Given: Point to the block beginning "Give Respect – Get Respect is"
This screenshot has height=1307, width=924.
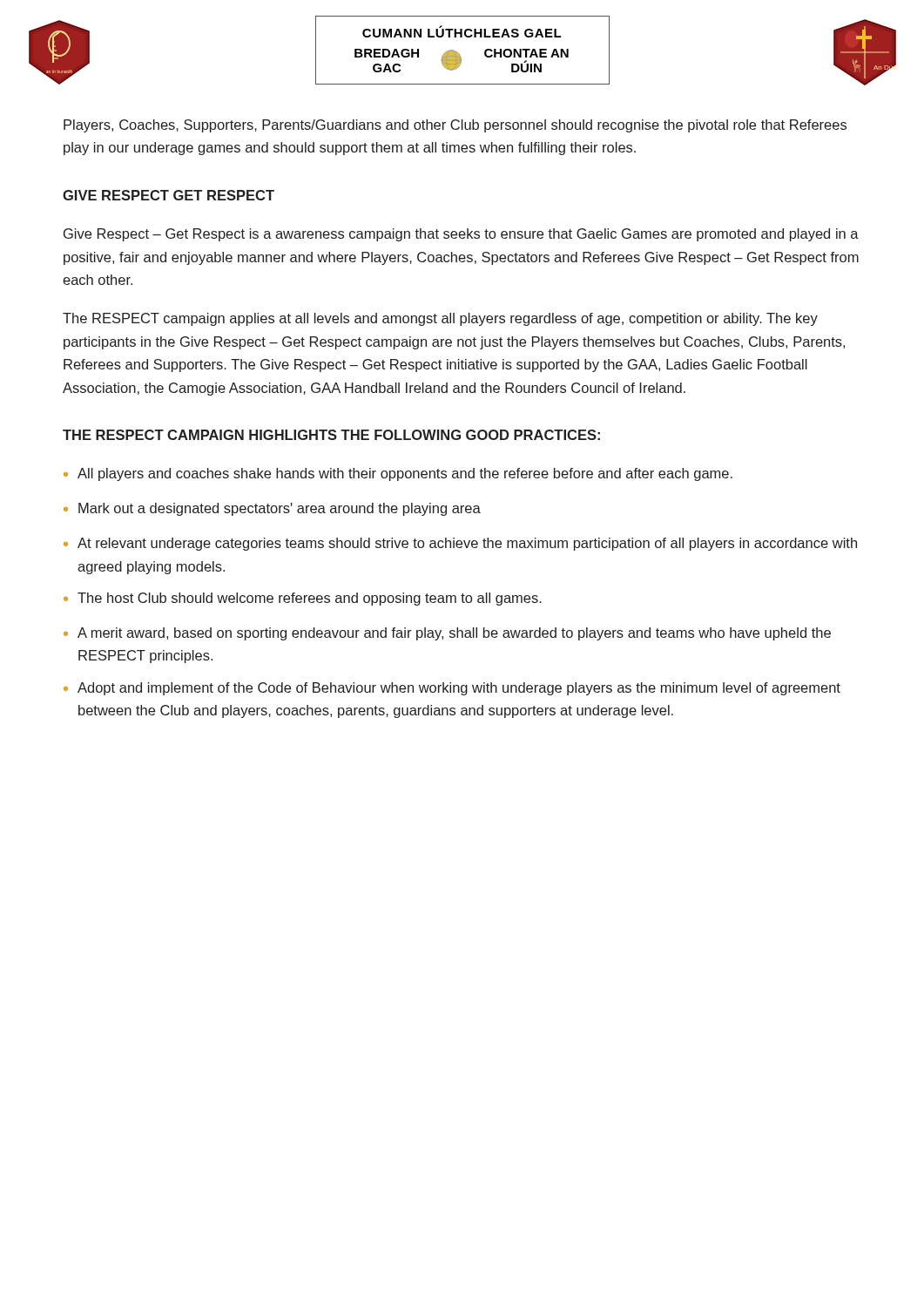Looking at the screenshot, I should 462,257.
